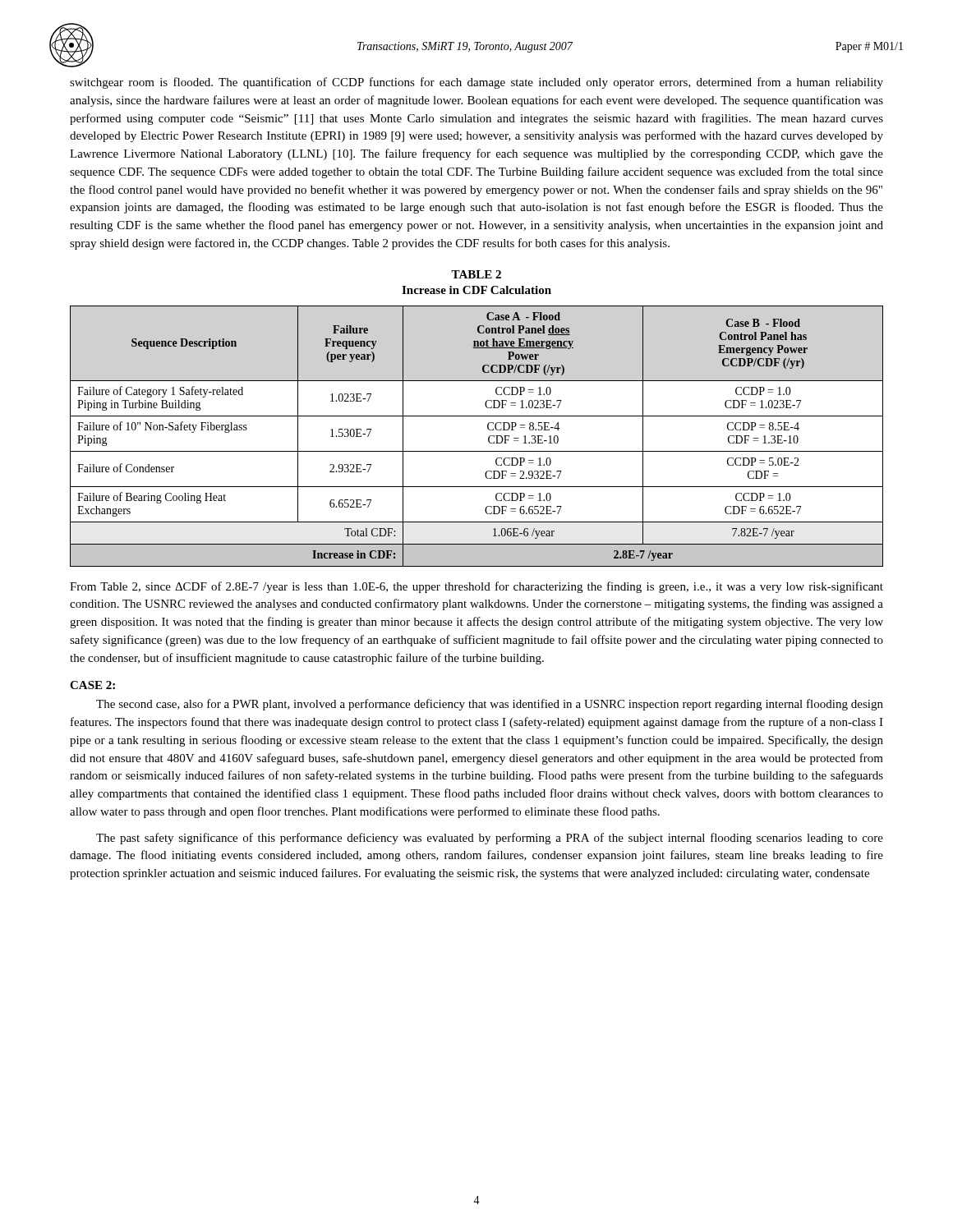The image size is (953, 1232).
Task: Point to the region starting "CASE 2:"
Action: click(x=93, y=685)
